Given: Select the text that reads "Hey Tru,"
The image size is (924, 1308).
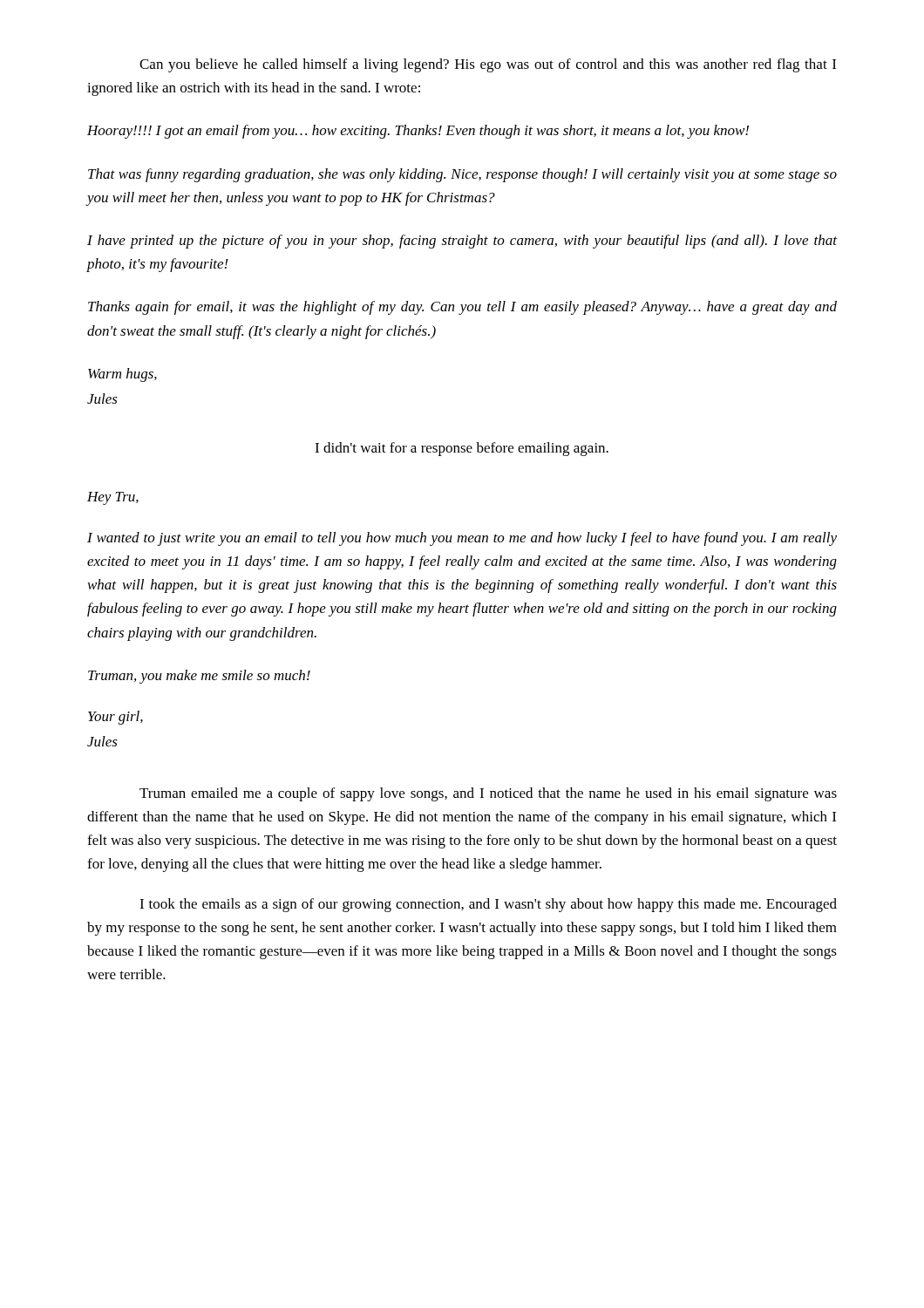Looking at the screenshot, I should click(113, 496).
